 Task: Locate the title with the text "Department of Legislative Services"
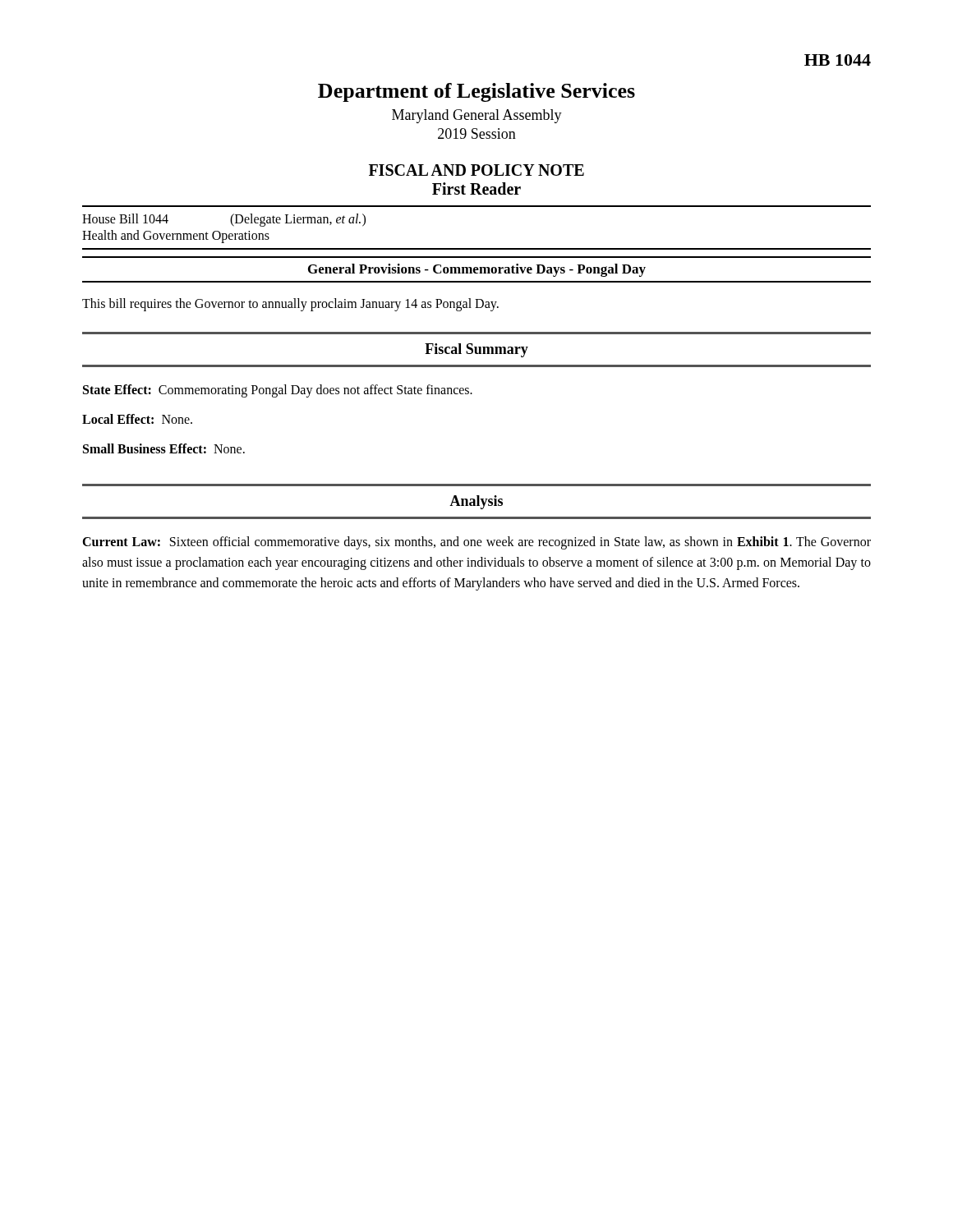(x=476, y=91)
